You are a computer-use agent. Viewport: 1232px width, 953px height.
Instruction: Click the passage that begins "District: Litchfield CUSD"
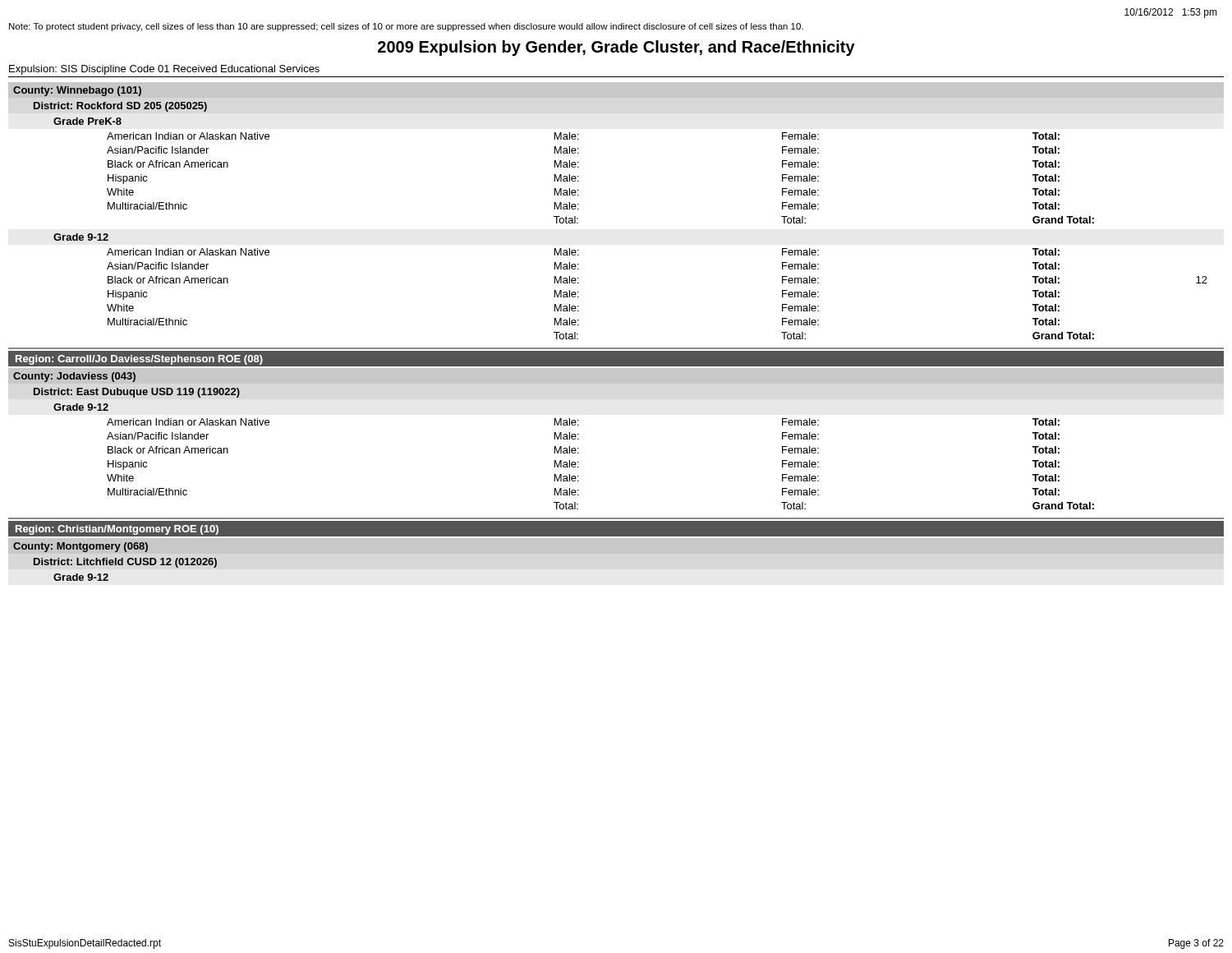(125, 562)
